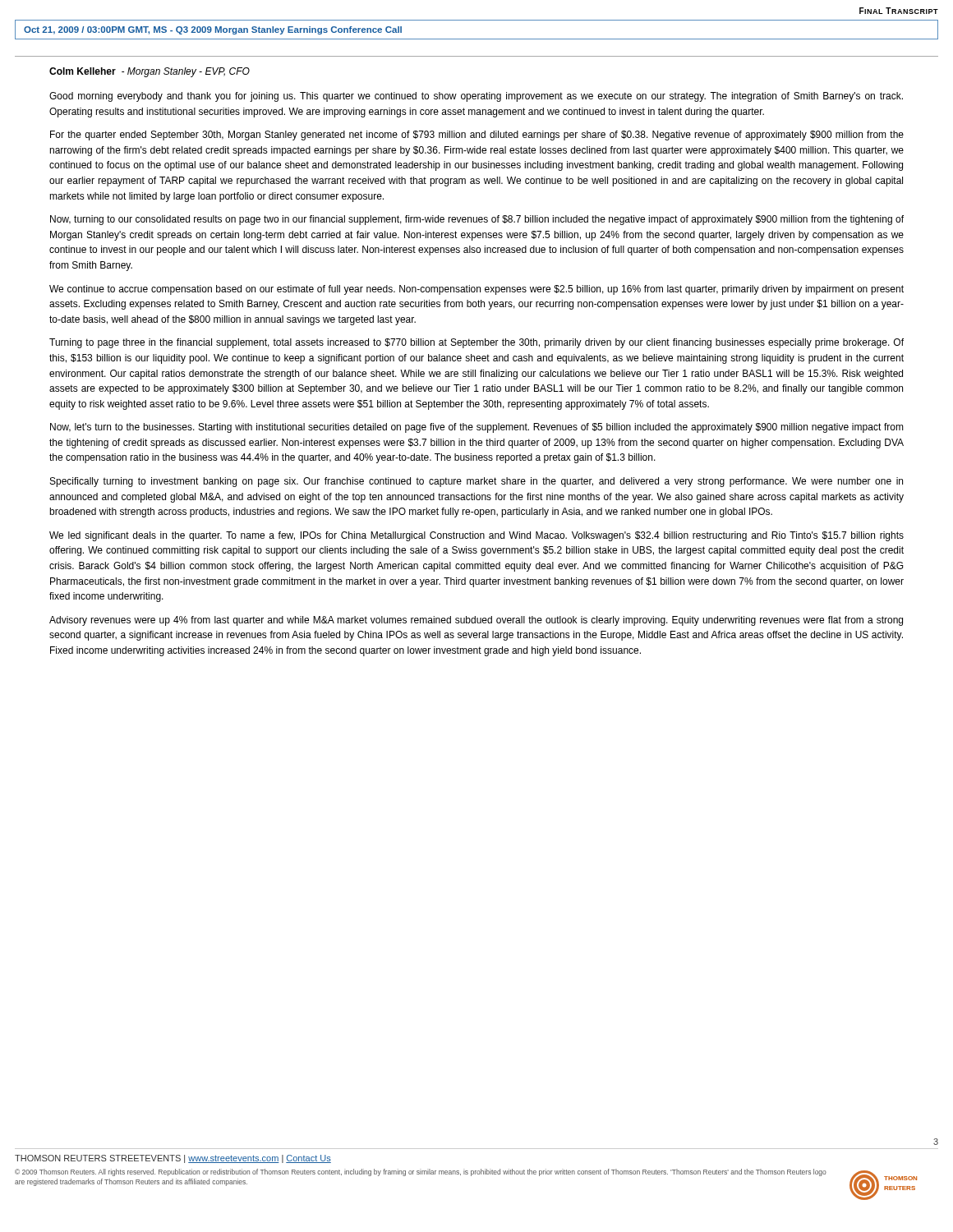
Task: Locate the section header containing "Colm Kelleher - Morgan Stanley - EVP, CFO"
Action: coord(149,71)
